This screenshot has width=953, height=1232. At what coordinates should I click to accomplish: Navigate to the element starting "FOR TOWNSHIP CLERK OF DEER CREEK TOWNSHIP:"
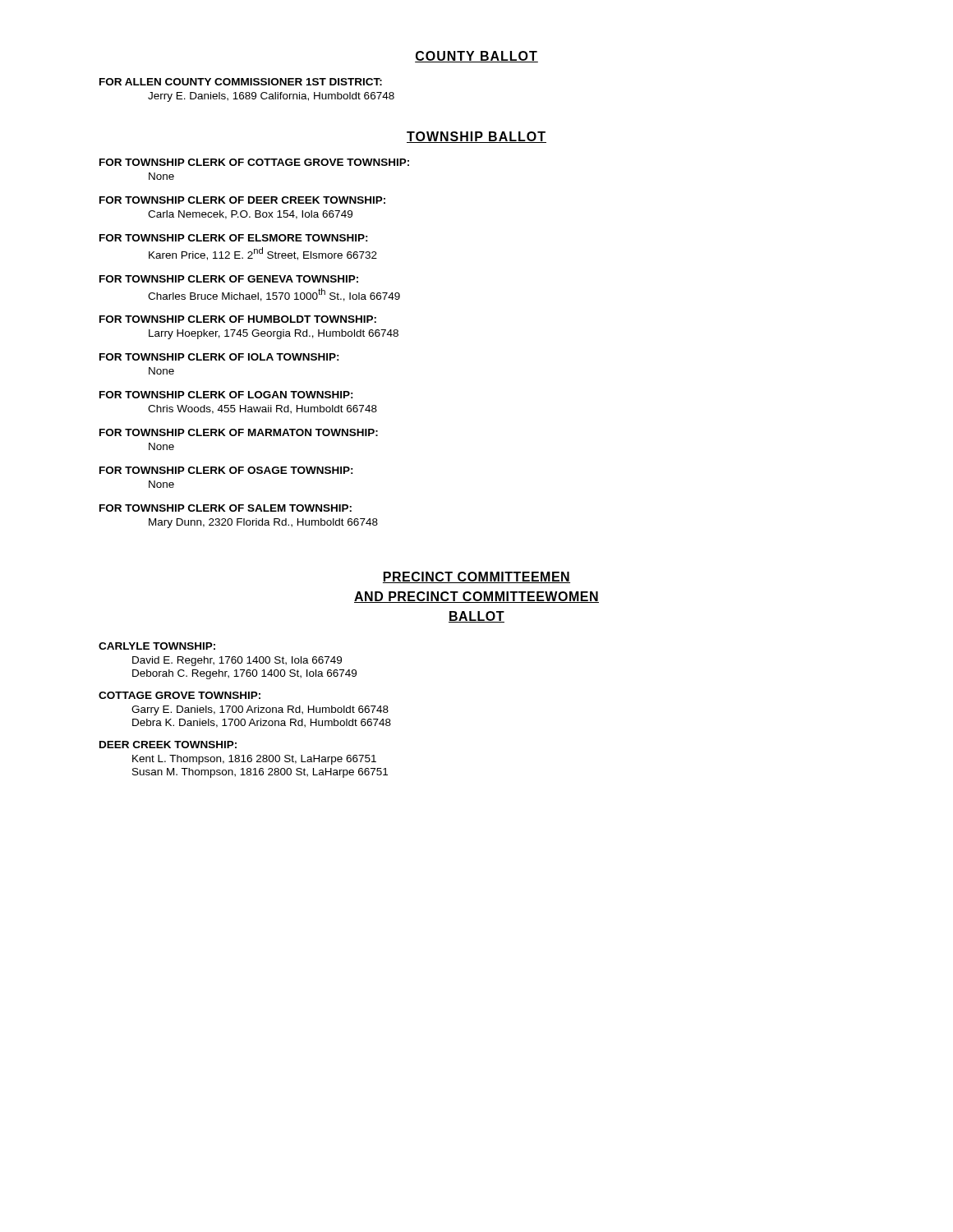242,200
